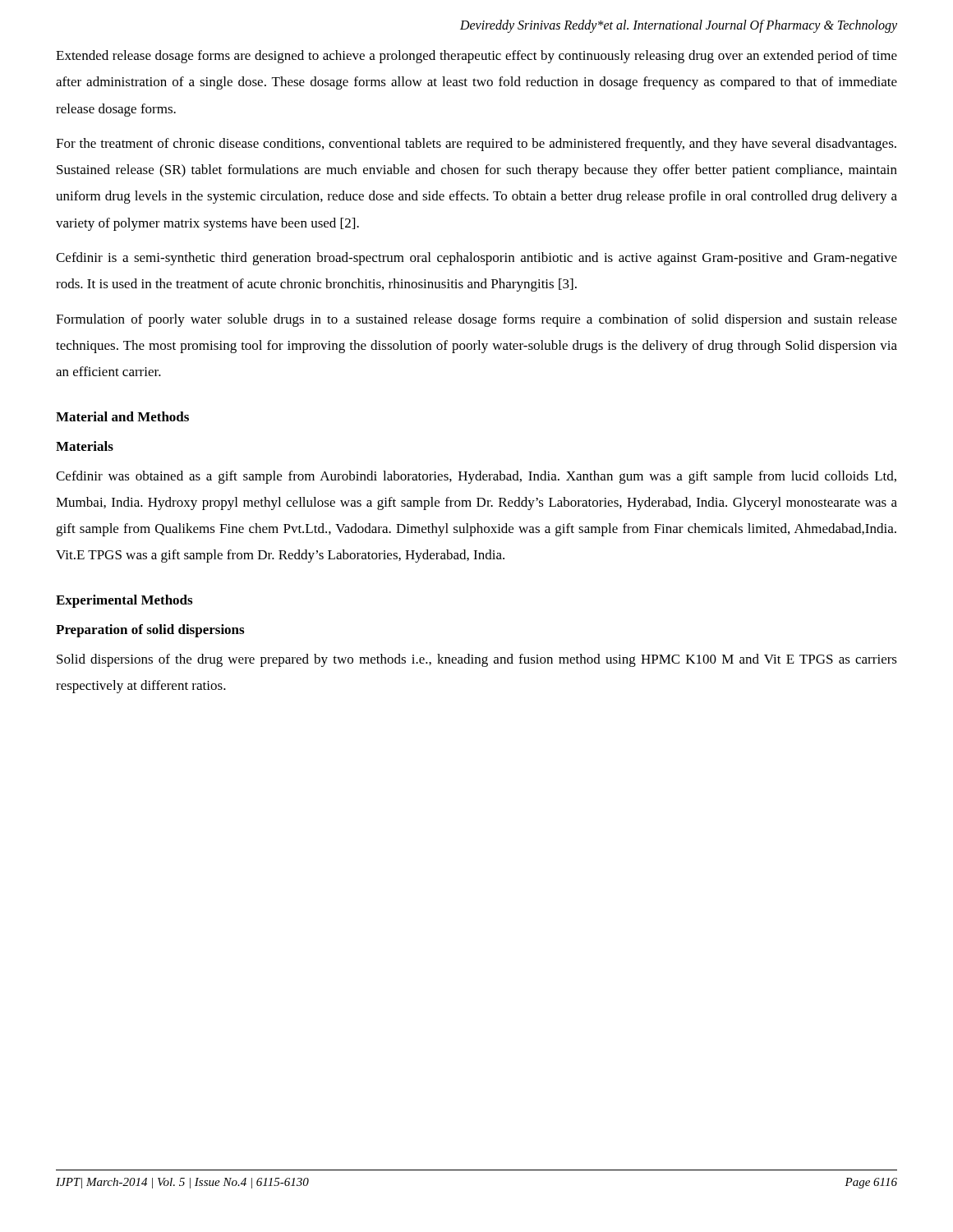Locate the text "Material and Methods"
The image size is (953, 1232).
123,416
